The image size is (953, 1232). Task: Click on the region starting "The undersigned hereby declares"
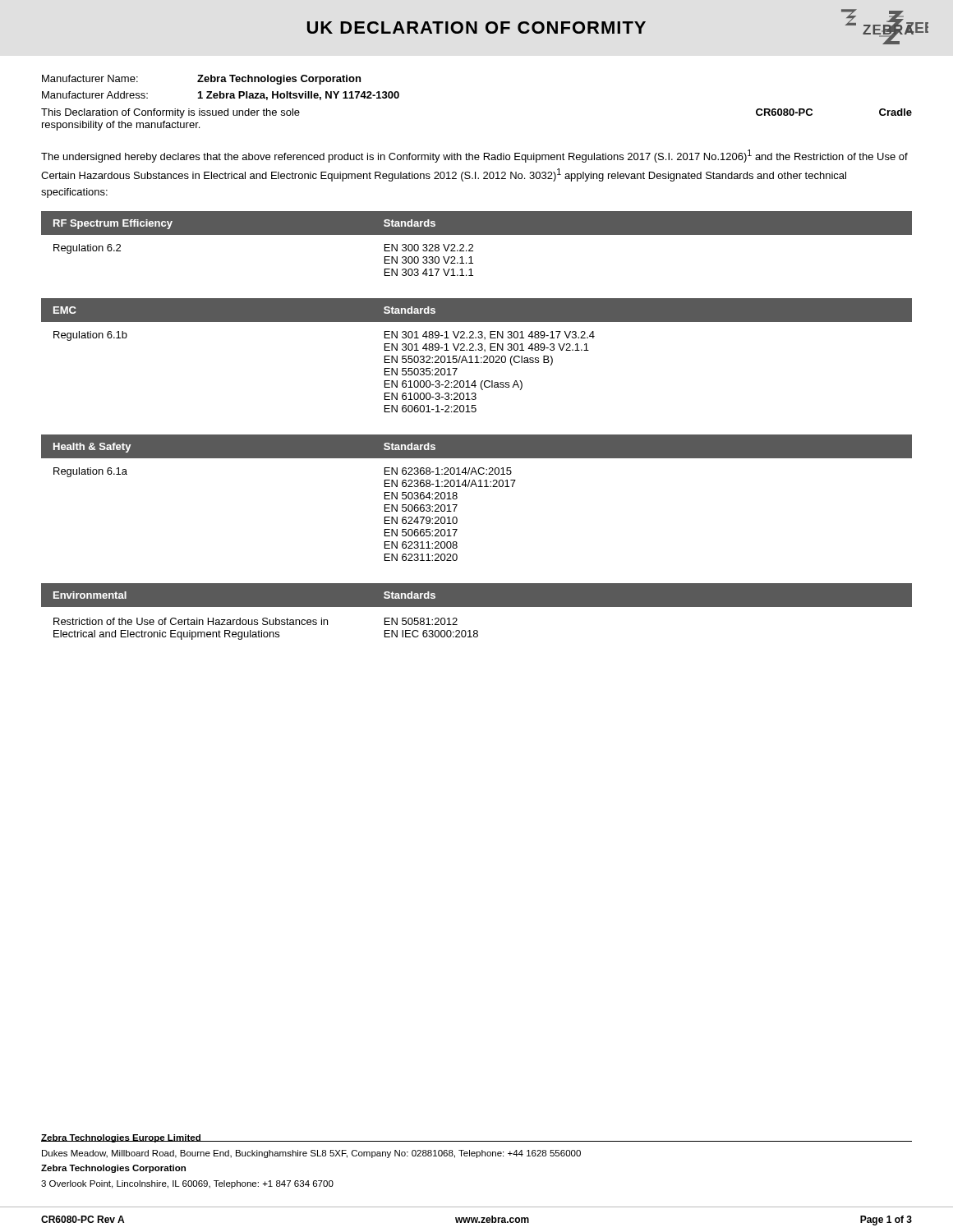click(474, 173)
